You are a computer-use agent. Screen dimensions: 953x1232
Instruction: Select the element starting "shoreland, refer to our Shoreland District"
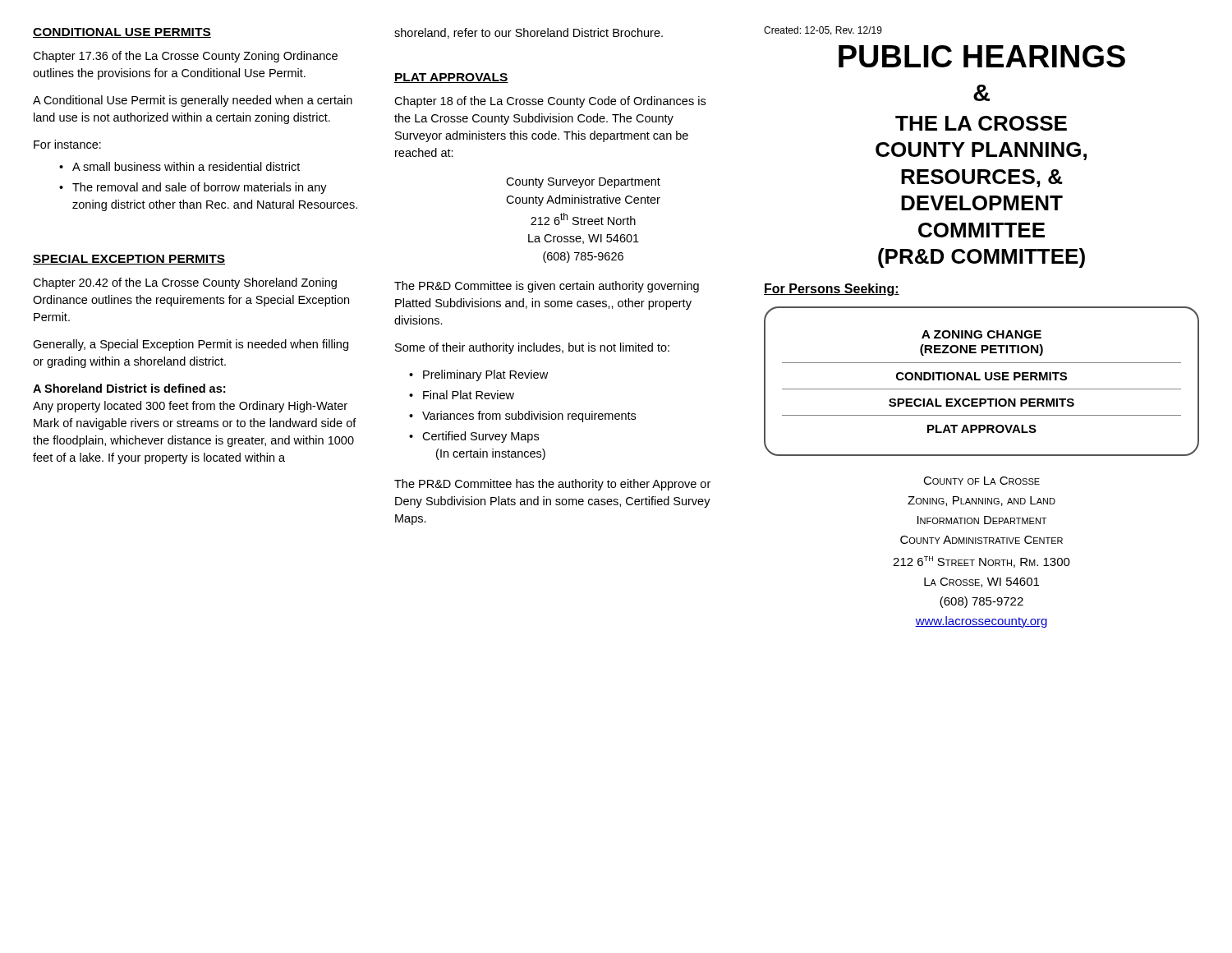[x=529, y=33]
